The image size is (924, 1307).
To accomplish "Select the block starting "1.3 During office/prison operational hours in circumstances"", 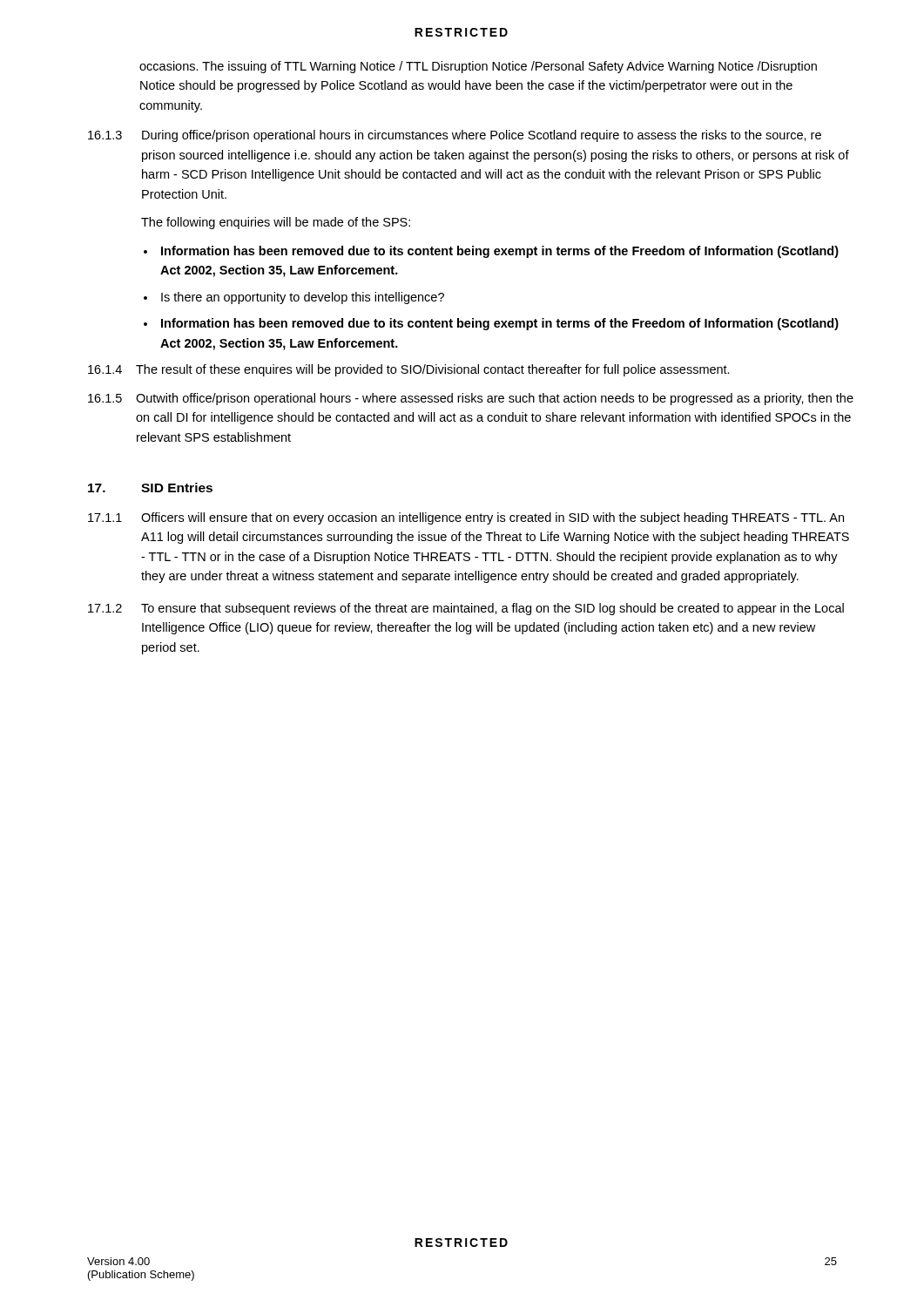I will [x=470, y=165].
